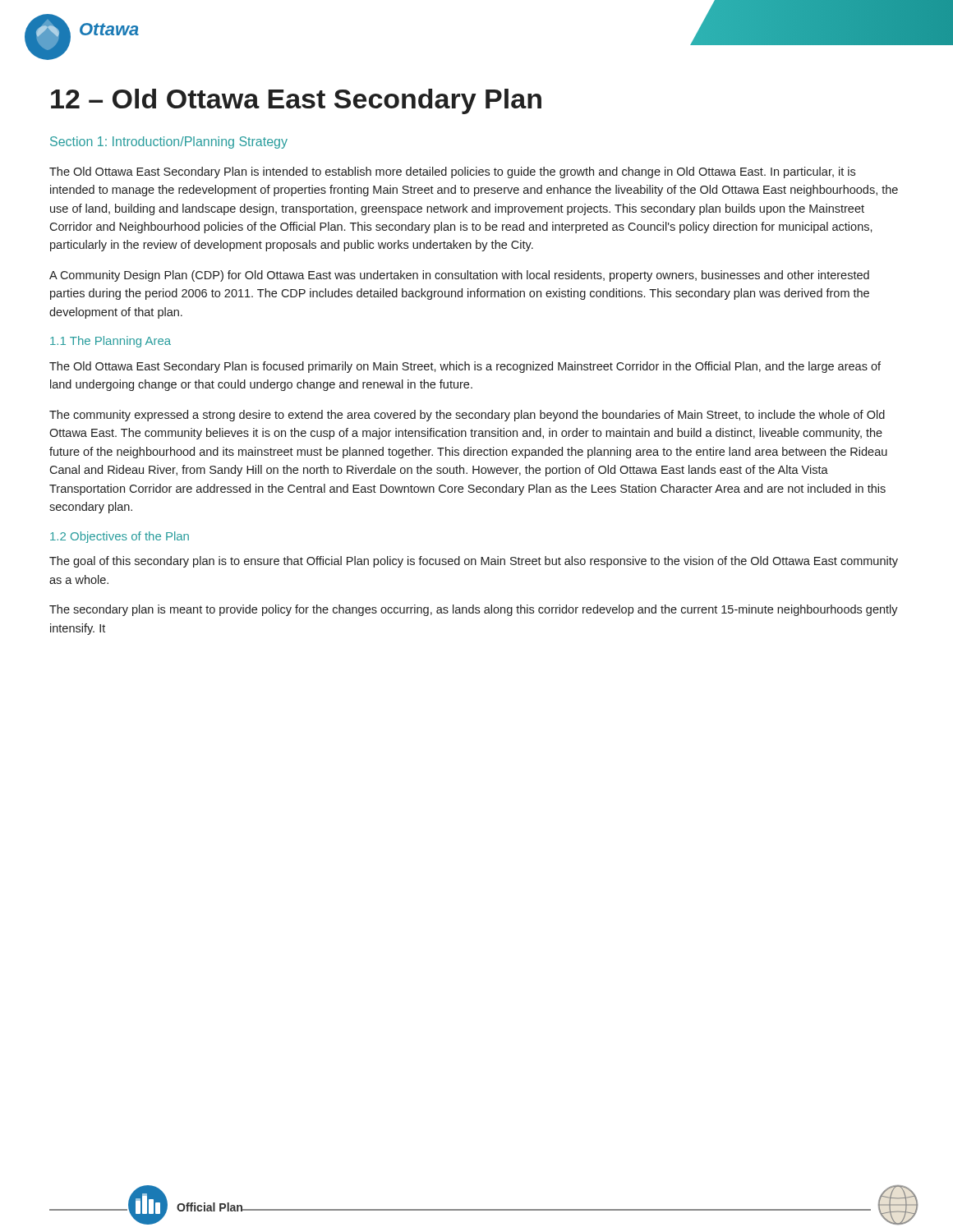Locate the text "1.1 The Planning Area"
The height and width of the screenshot is (1232, 953).
click(110, 342)
